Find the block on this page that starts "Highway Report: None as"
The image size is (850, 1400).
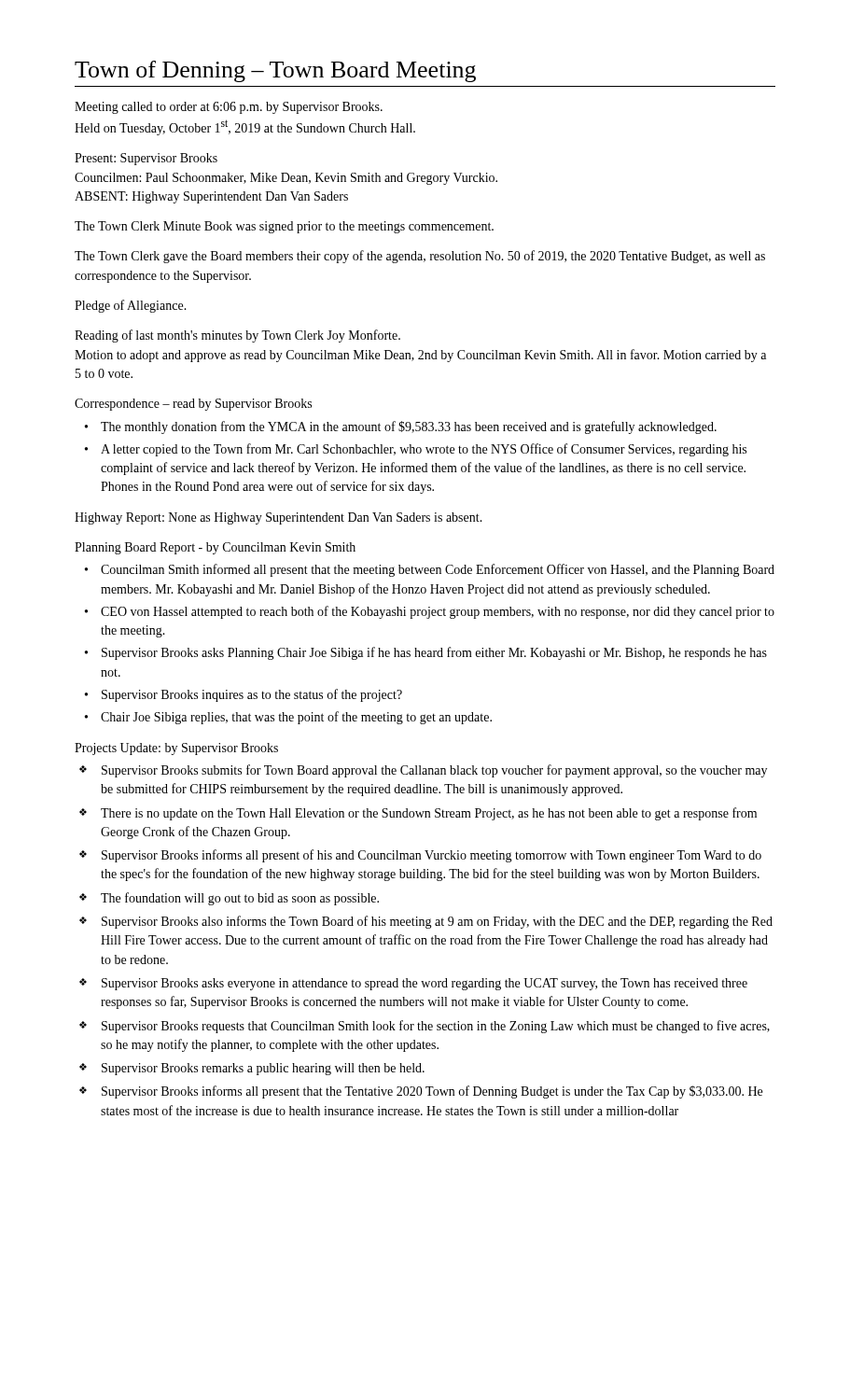pos(279,517)
